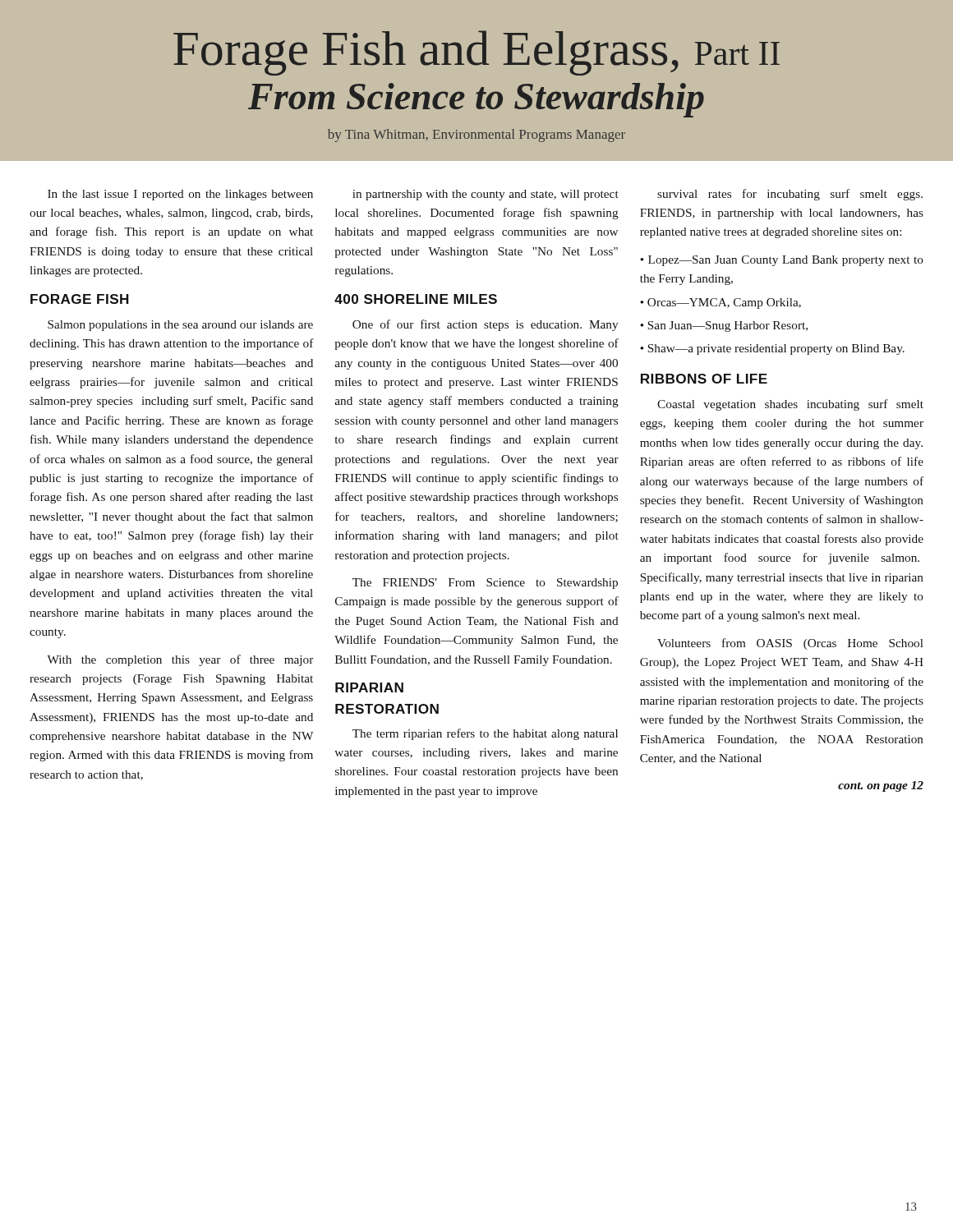Locate the text "cont. on page 12"
953x1232 pixels.
pos(881,785)
